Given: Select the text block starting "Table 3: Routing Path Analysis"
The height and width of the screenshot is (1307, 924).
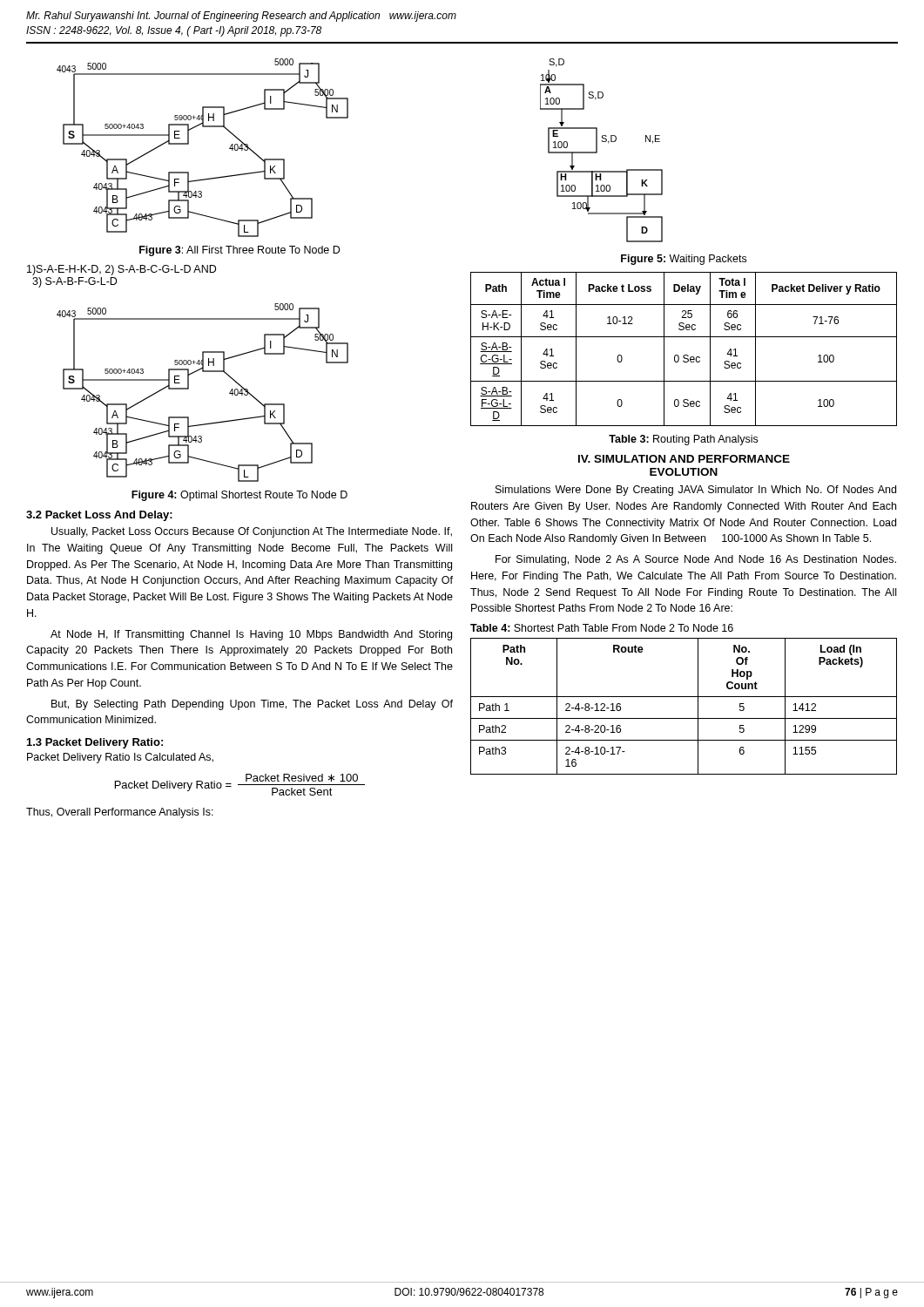Looking at the screenshot, I should point(684,439).
